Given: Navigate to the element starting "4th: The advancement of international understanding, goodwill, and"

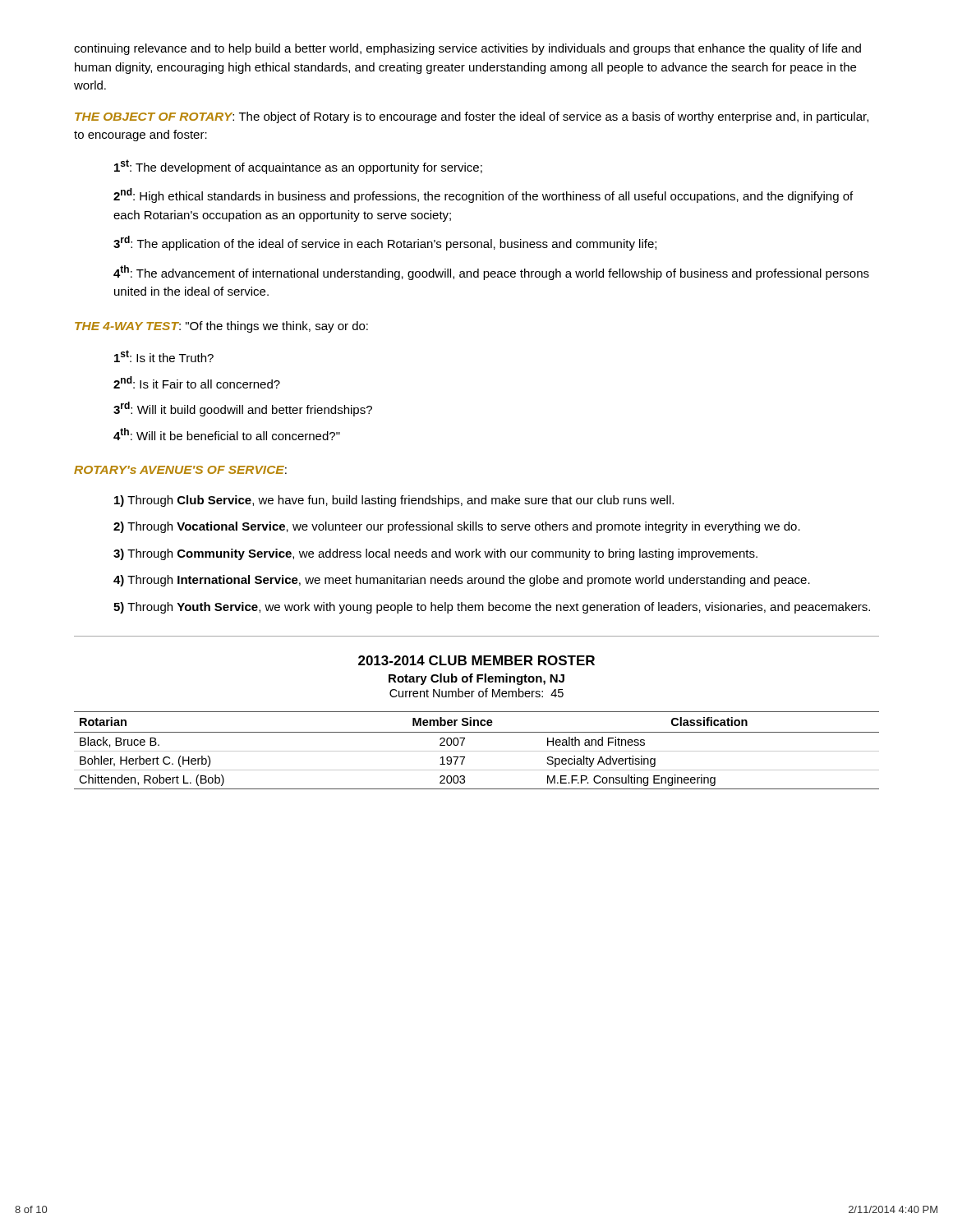Looking at the screenshot, I should (491, 281).
